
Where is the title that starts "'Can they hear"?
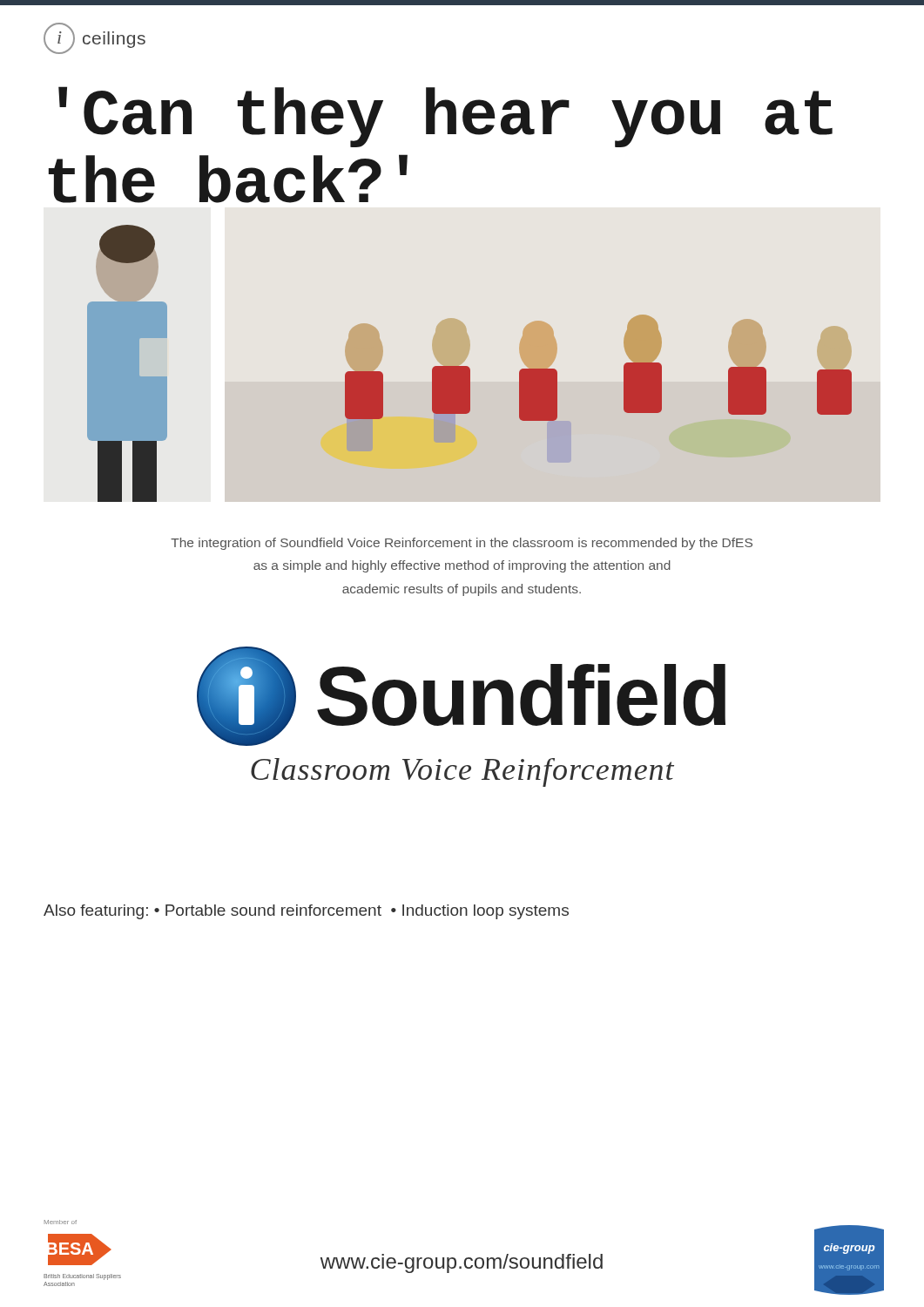[x=440, y=151]
